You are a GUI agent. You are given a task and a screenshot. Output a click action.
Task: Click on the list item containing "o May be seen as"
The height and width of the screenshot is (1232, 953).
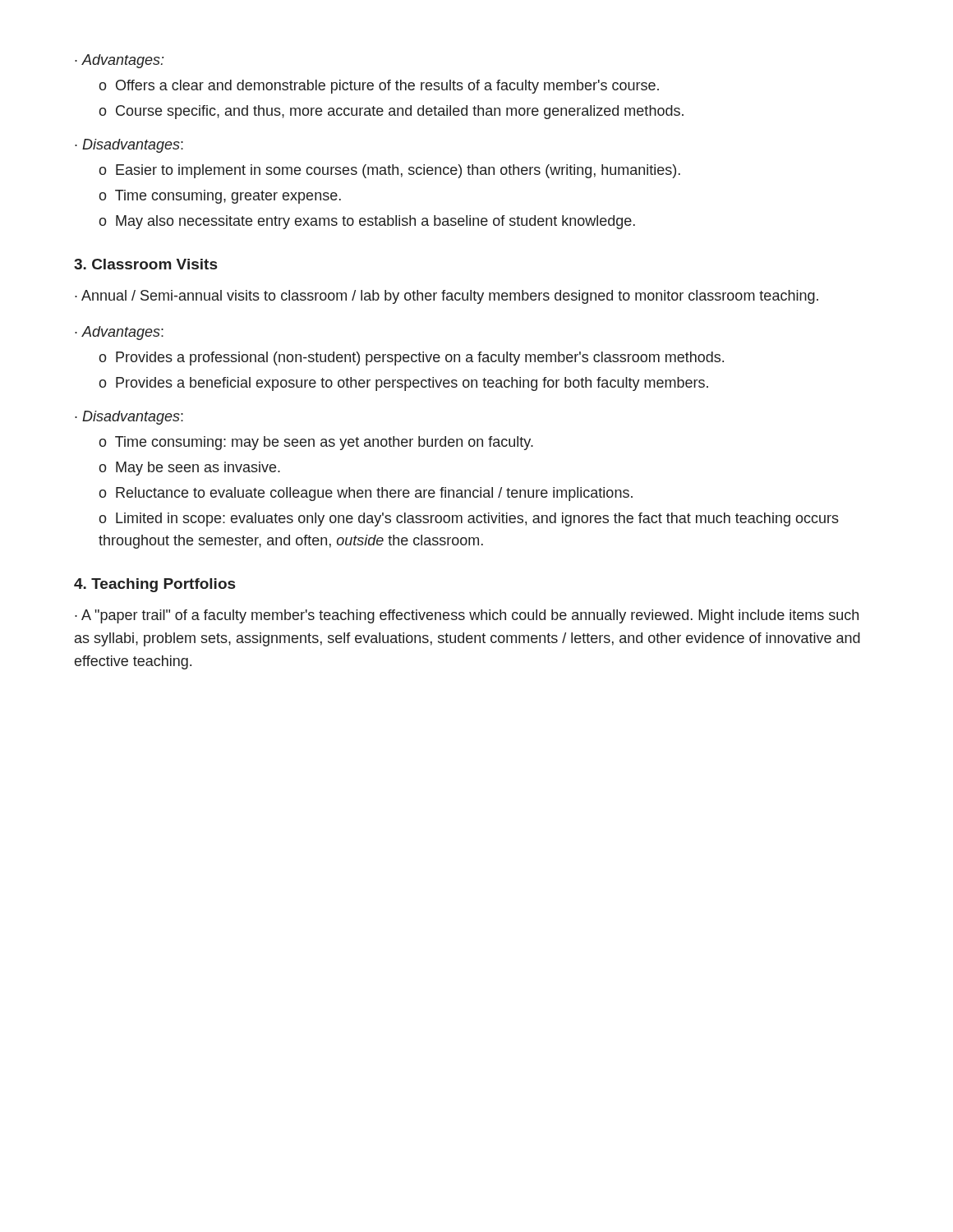coord(190,467)
